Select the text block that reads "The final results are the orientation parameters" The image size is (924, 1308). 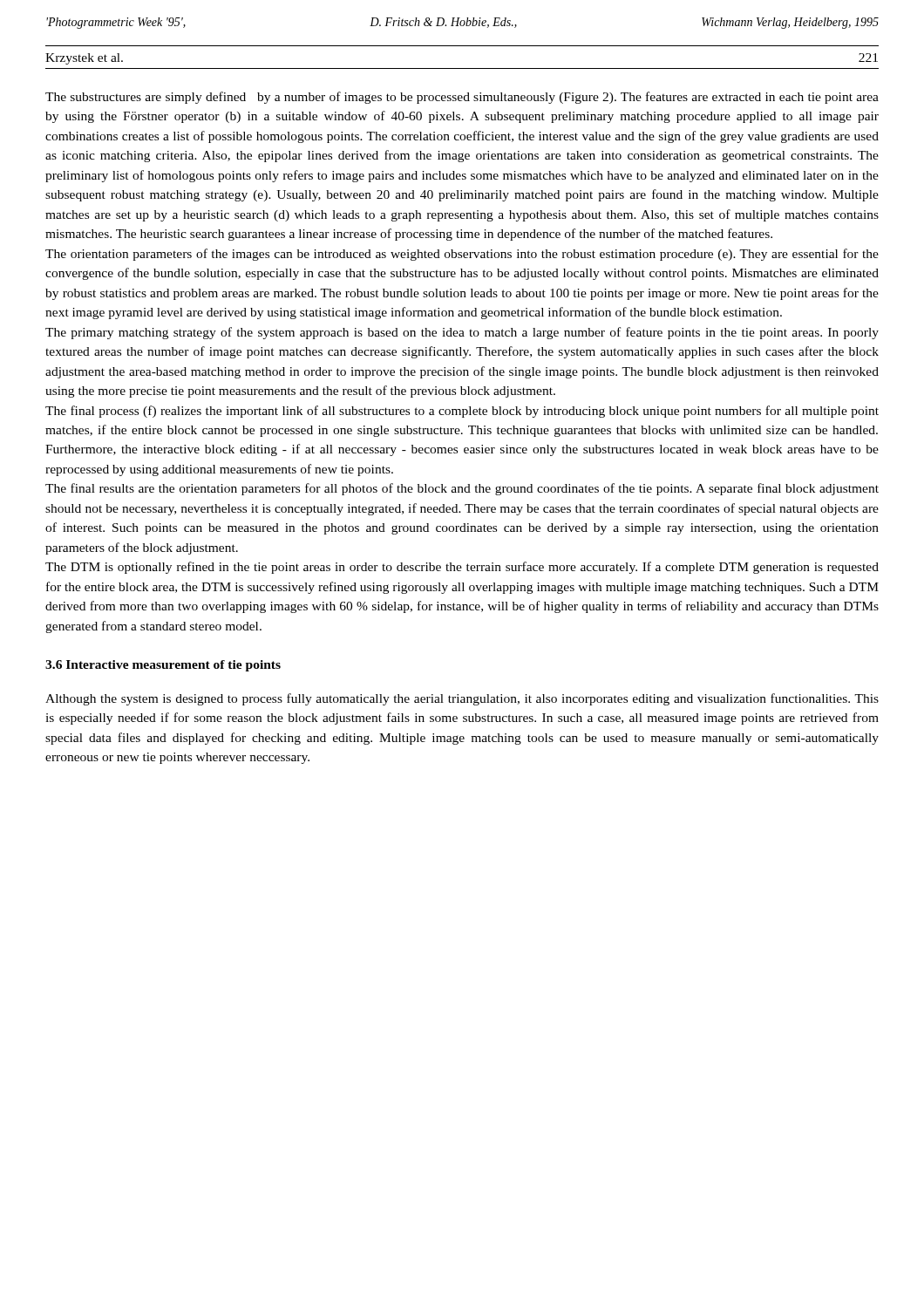(x=462, y=518)
